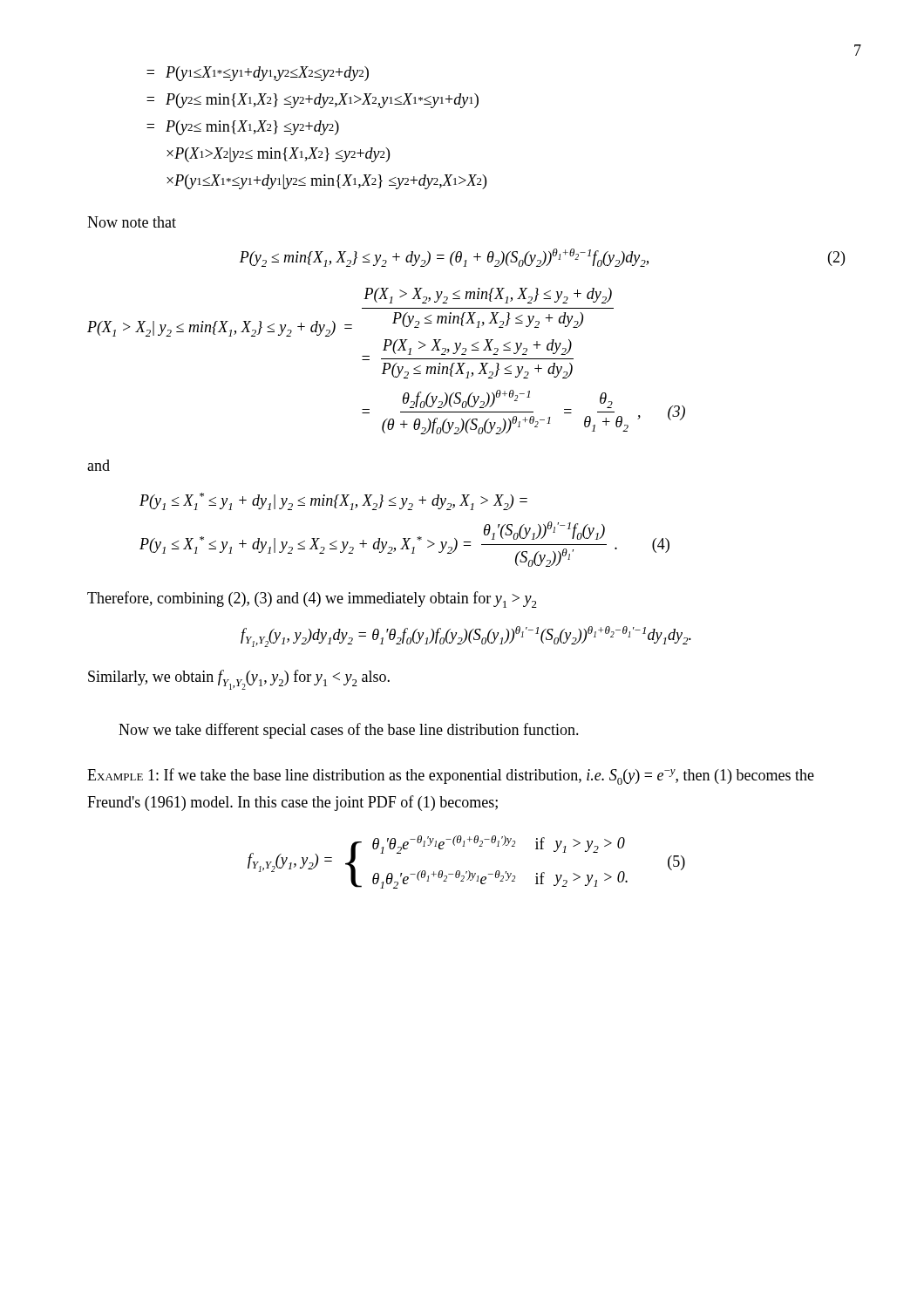Locate the block of text that opens with "Example 1: If we take the base"
The image size is (924, 1308).
coord(451,787)
